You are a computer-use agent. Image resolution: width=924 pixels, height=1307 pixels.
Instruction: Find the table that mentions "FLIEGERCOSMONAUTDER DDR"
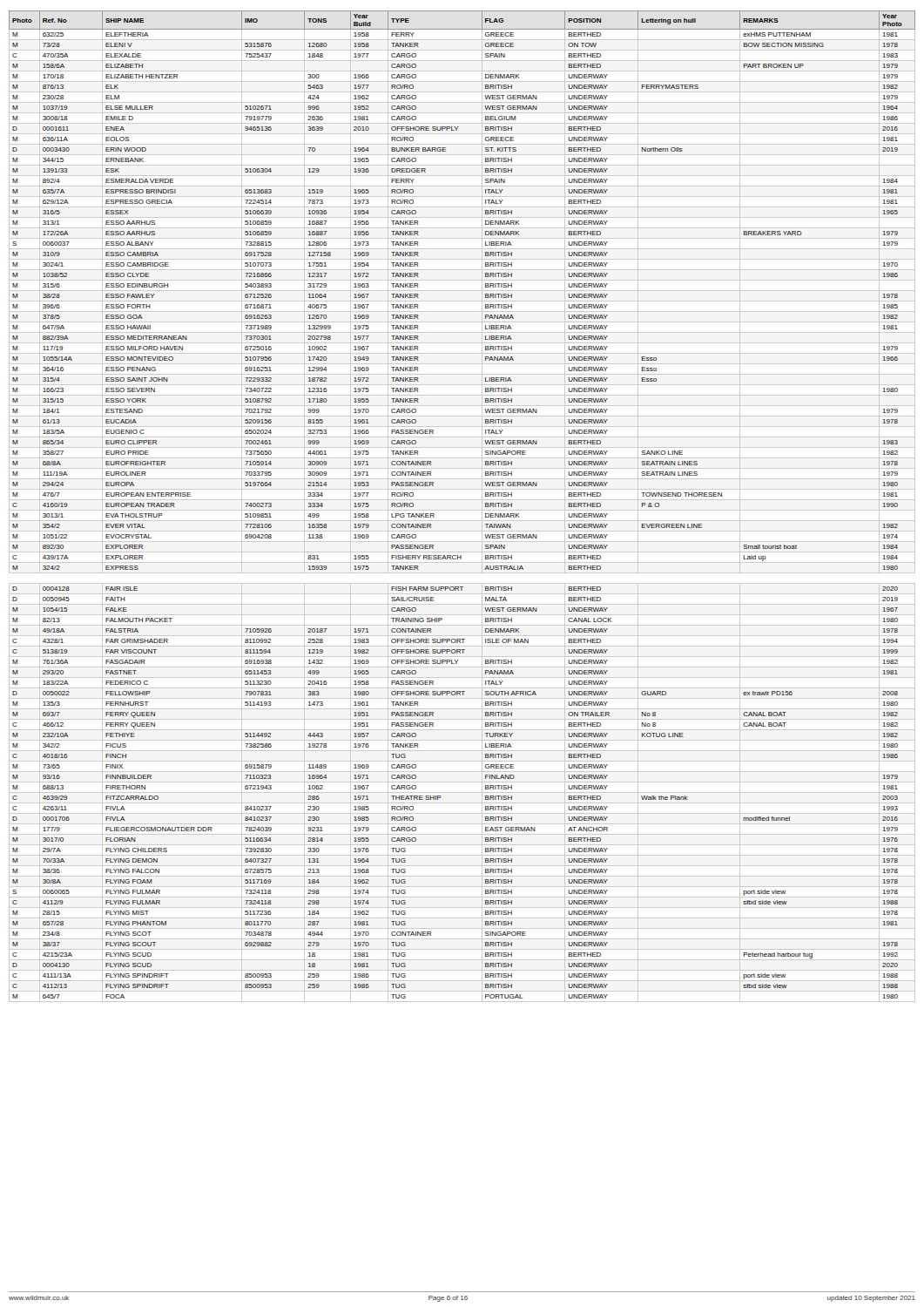click(x=462, y=506)
